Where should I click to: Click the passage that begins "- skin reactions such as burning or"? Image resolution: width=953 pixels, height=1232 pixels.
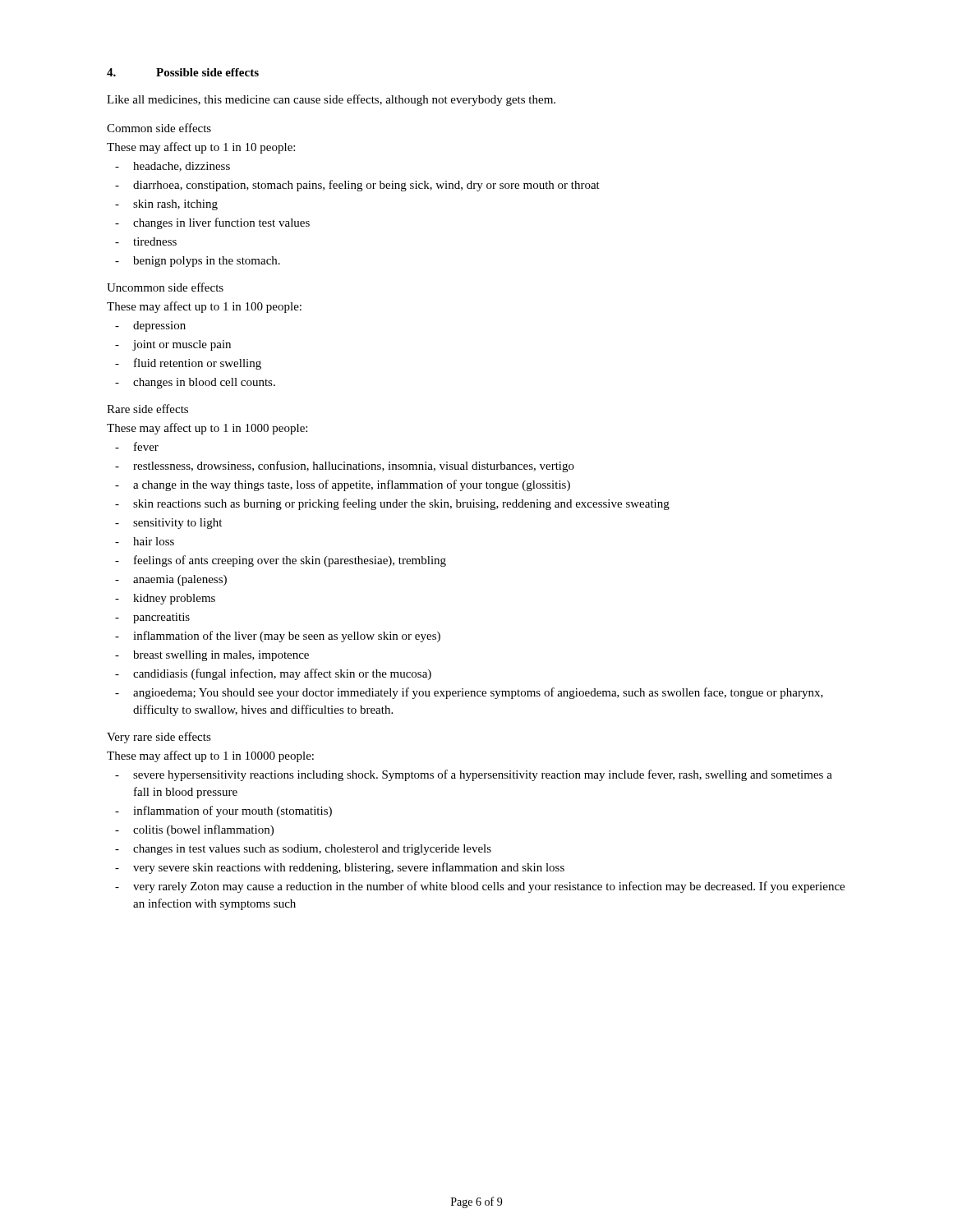point(481,504)
